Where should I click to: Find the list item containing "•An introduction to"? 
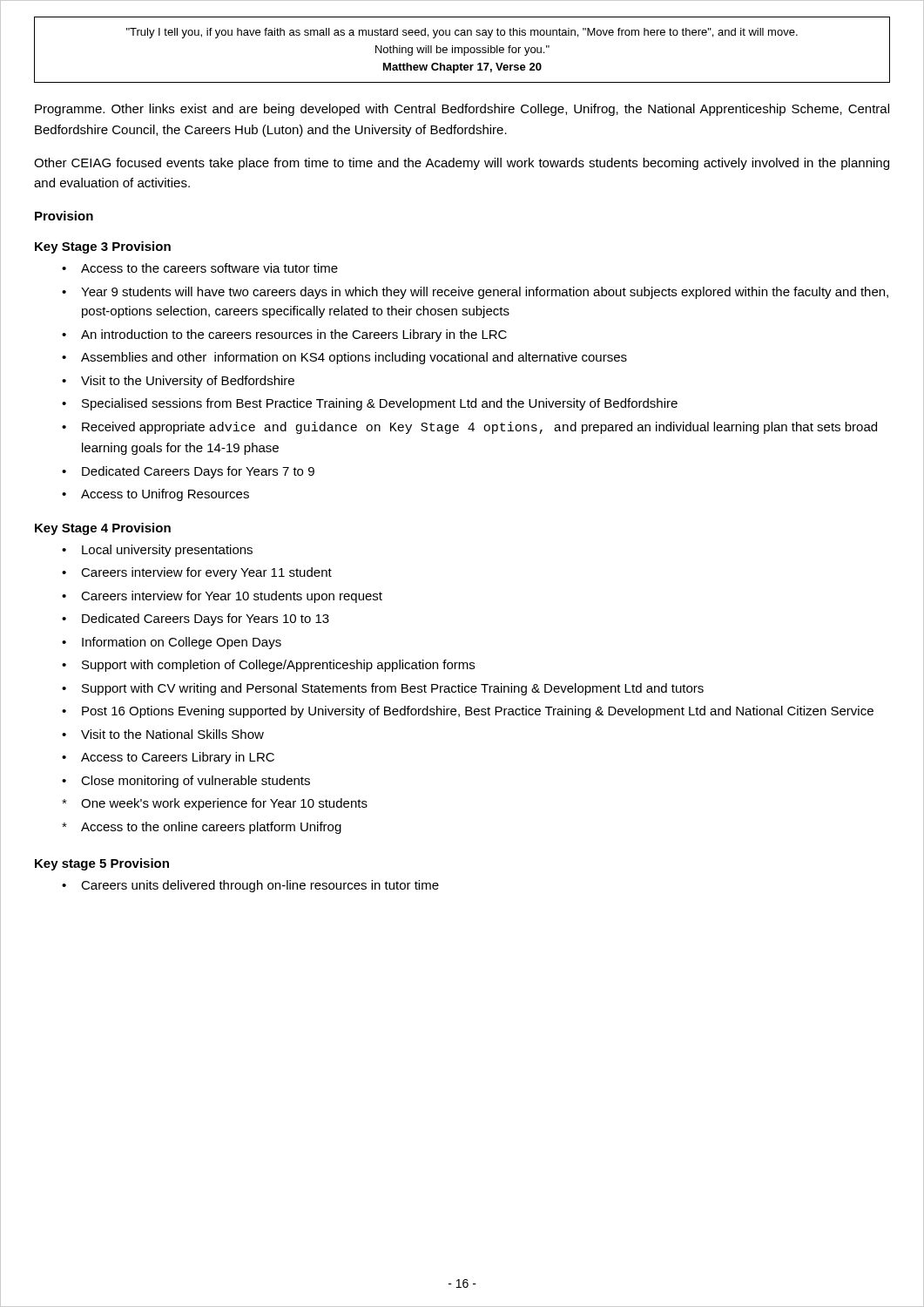[462, 335]
